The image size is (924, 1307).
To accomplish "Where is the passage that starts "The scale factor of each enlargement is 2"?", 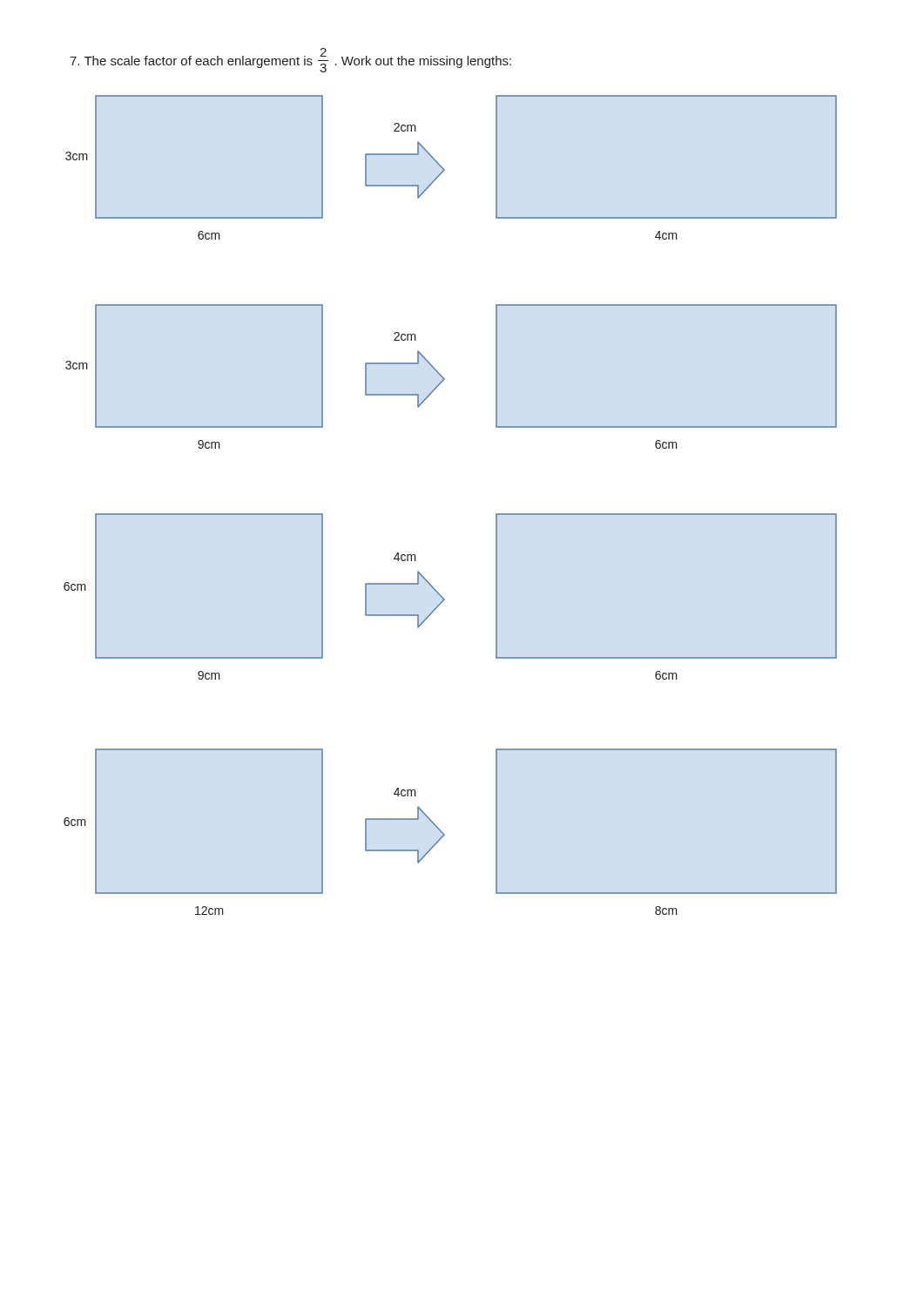I will (x=291, y=60).
